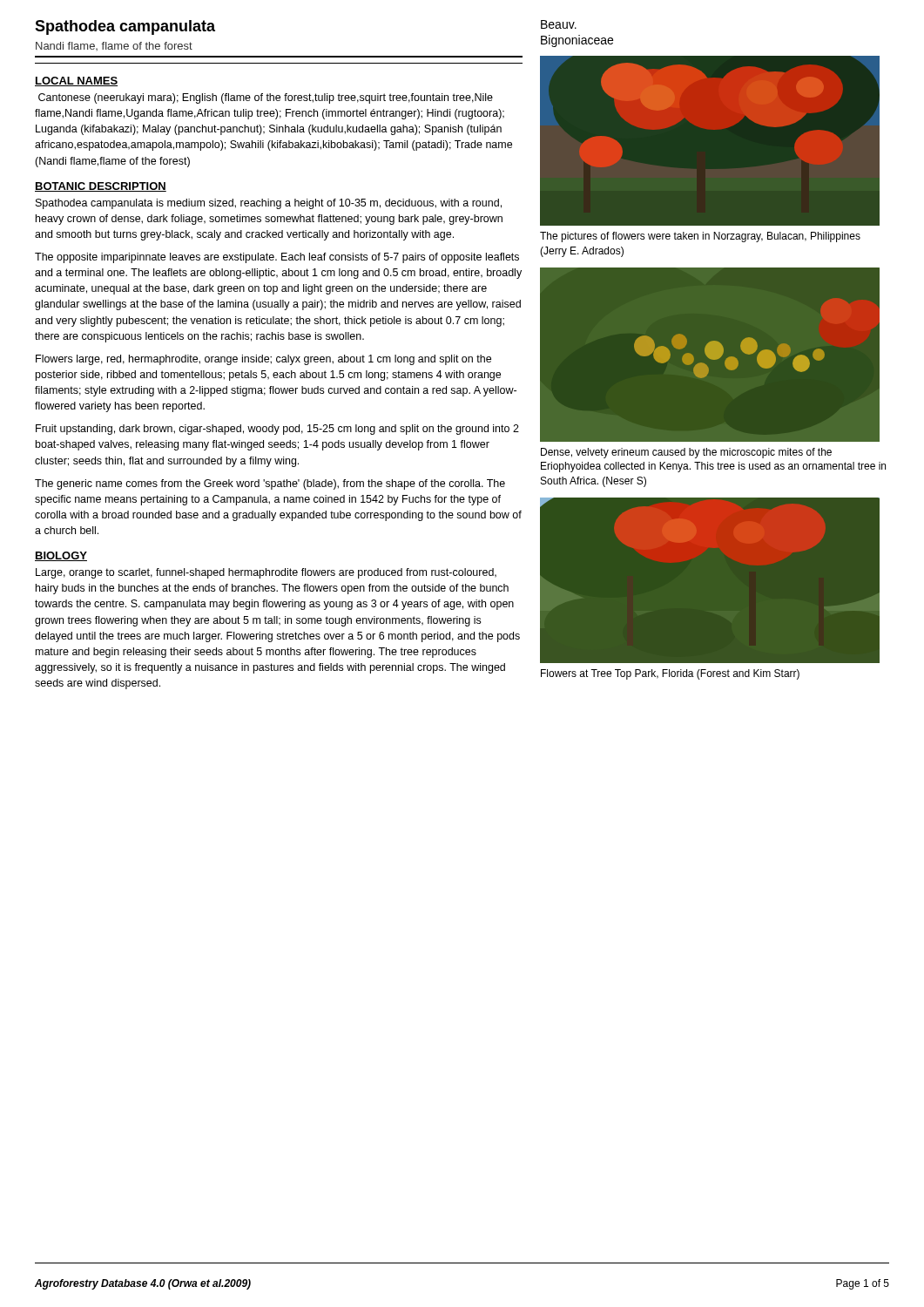924x1307 pixels.
Task: Navigate to the block starting "Spathodea campanulata Nandi flame, flame of"
Action: pyautogui.click(x=125, y=27)
